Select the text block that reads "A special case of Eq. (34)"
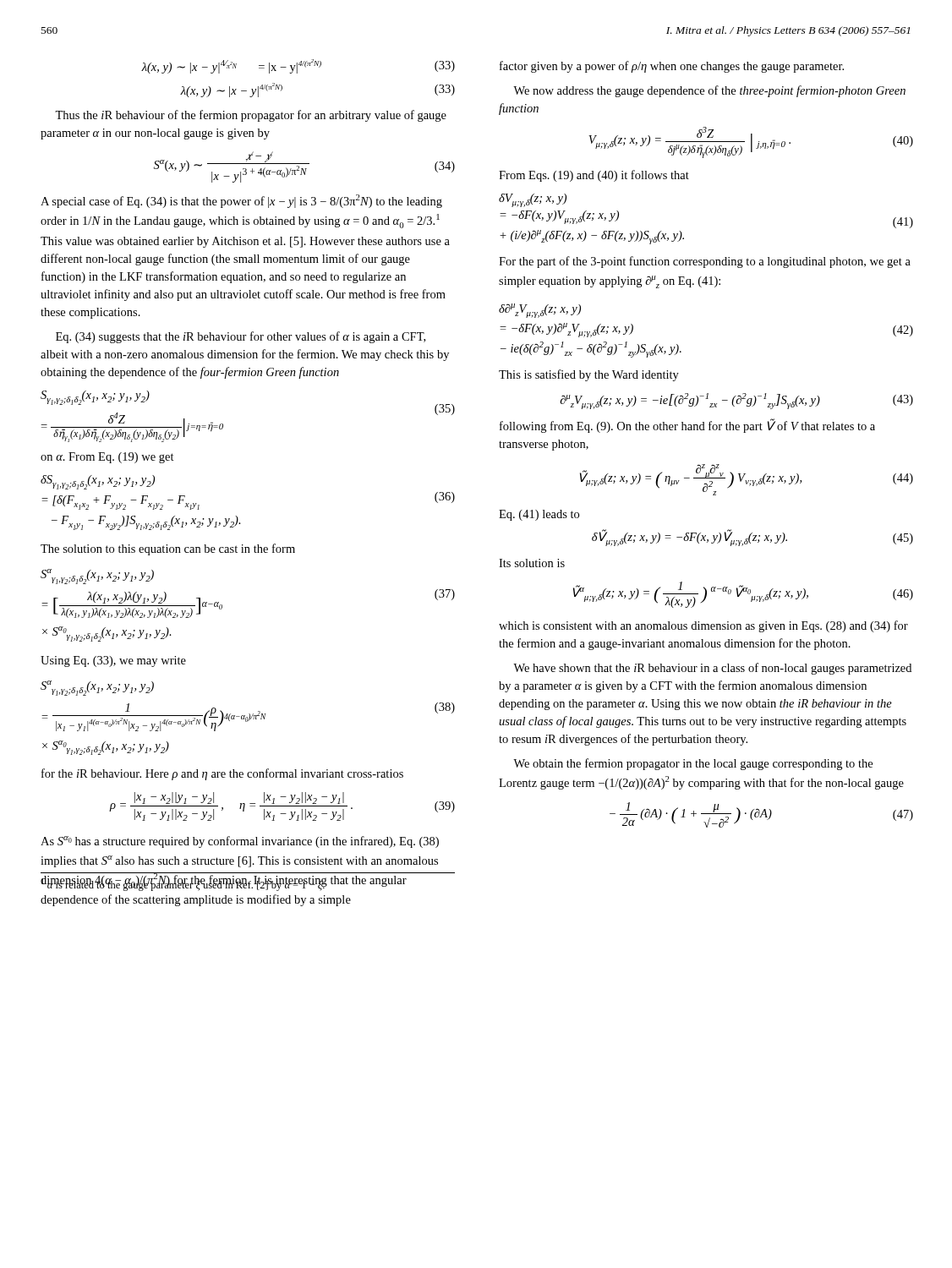952x1268 pixels. pos(245,255)
